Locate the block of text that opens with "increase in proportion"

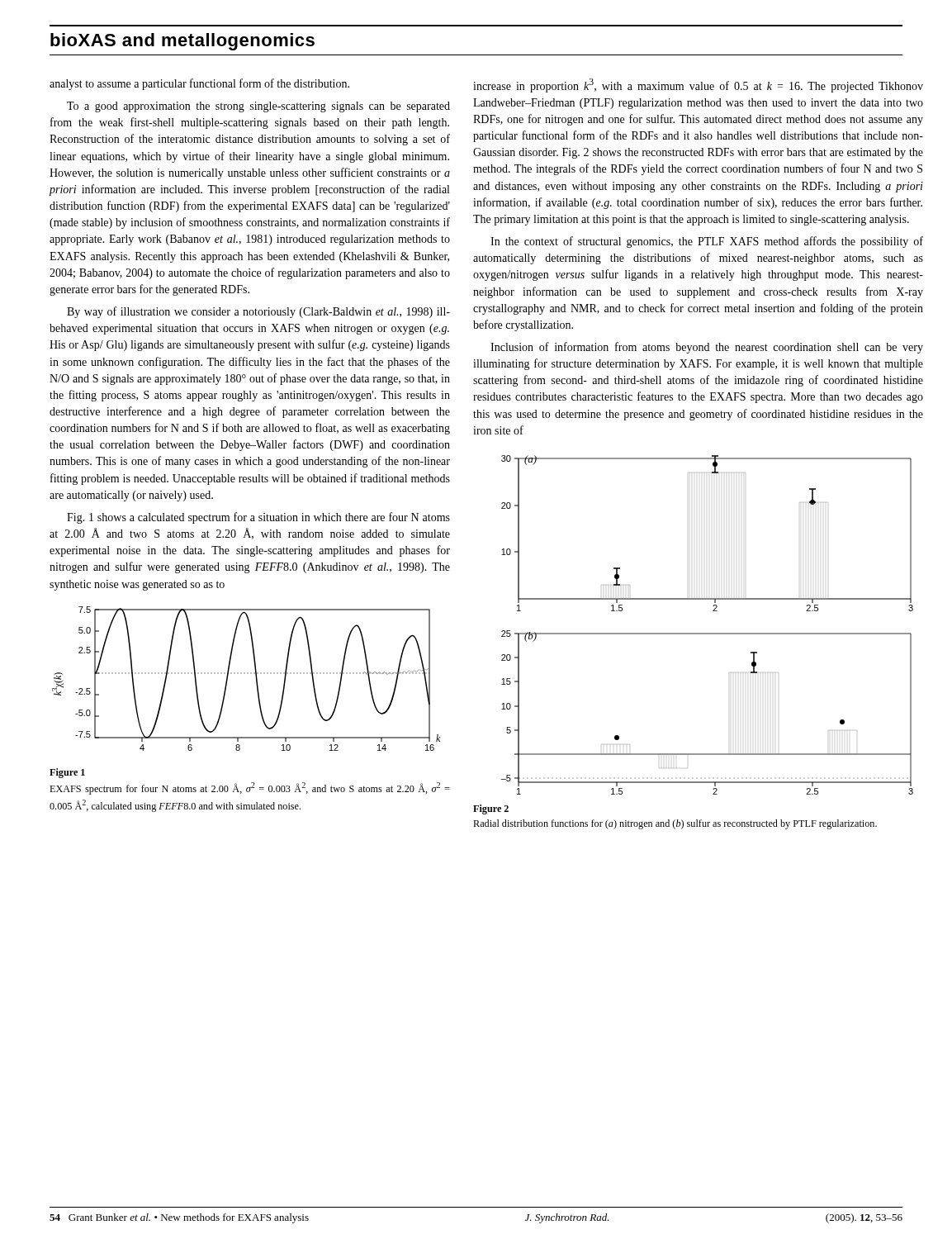pyautogui.click(x=698, y=258)
